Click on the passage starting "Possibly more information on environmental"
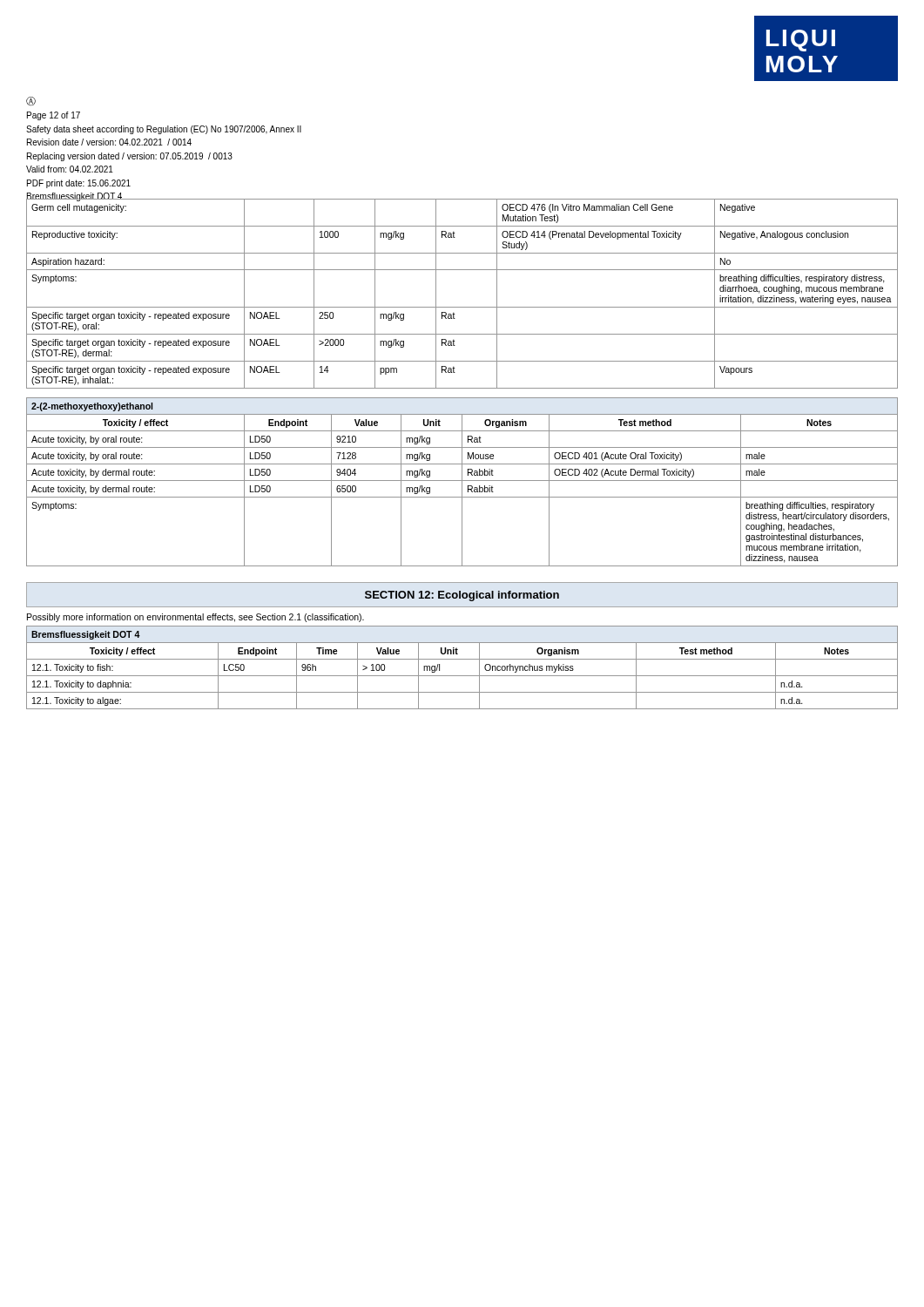 195,617
